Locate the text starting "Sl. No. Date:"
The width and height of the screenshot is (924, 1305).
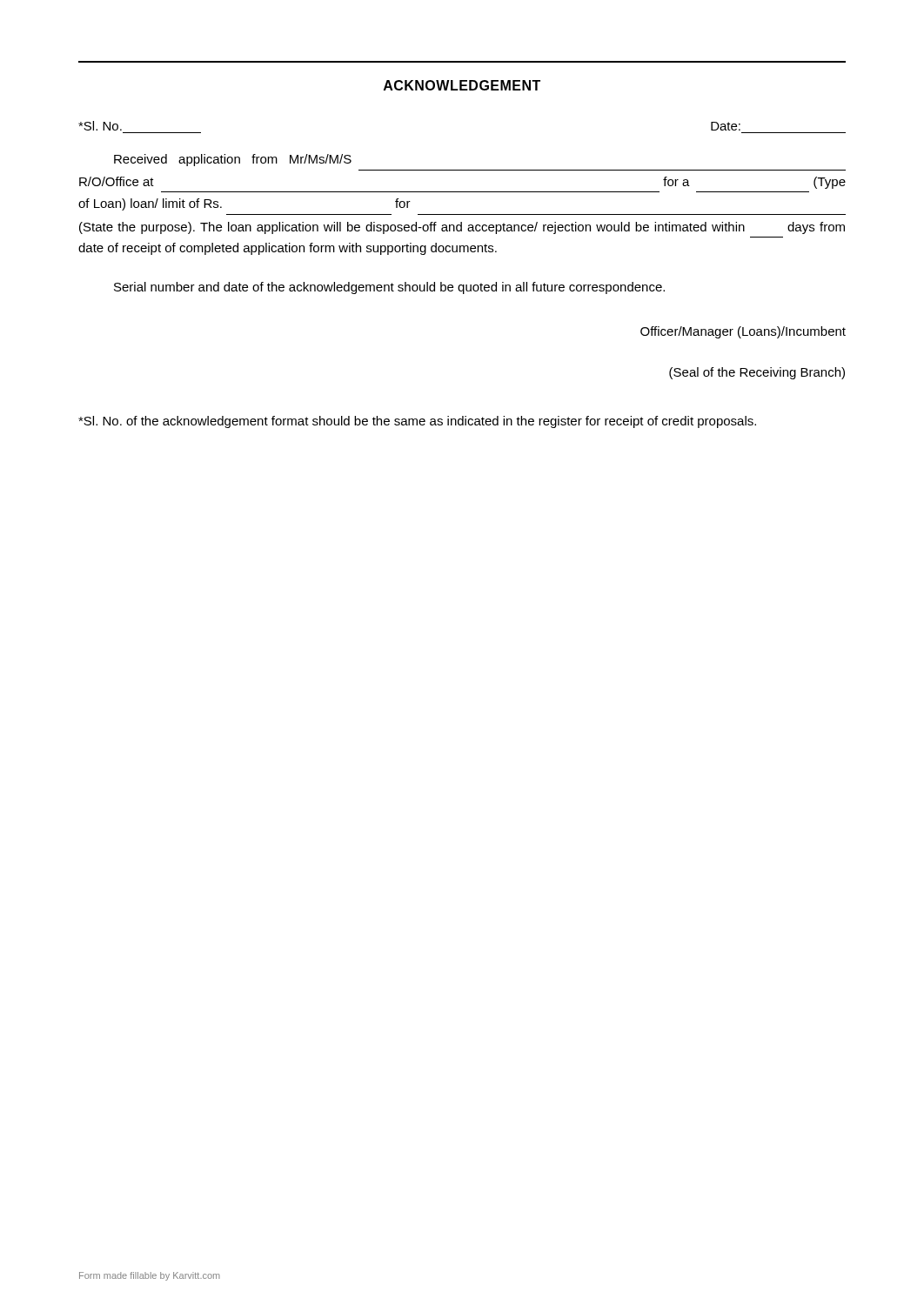[x=107, y=126]
